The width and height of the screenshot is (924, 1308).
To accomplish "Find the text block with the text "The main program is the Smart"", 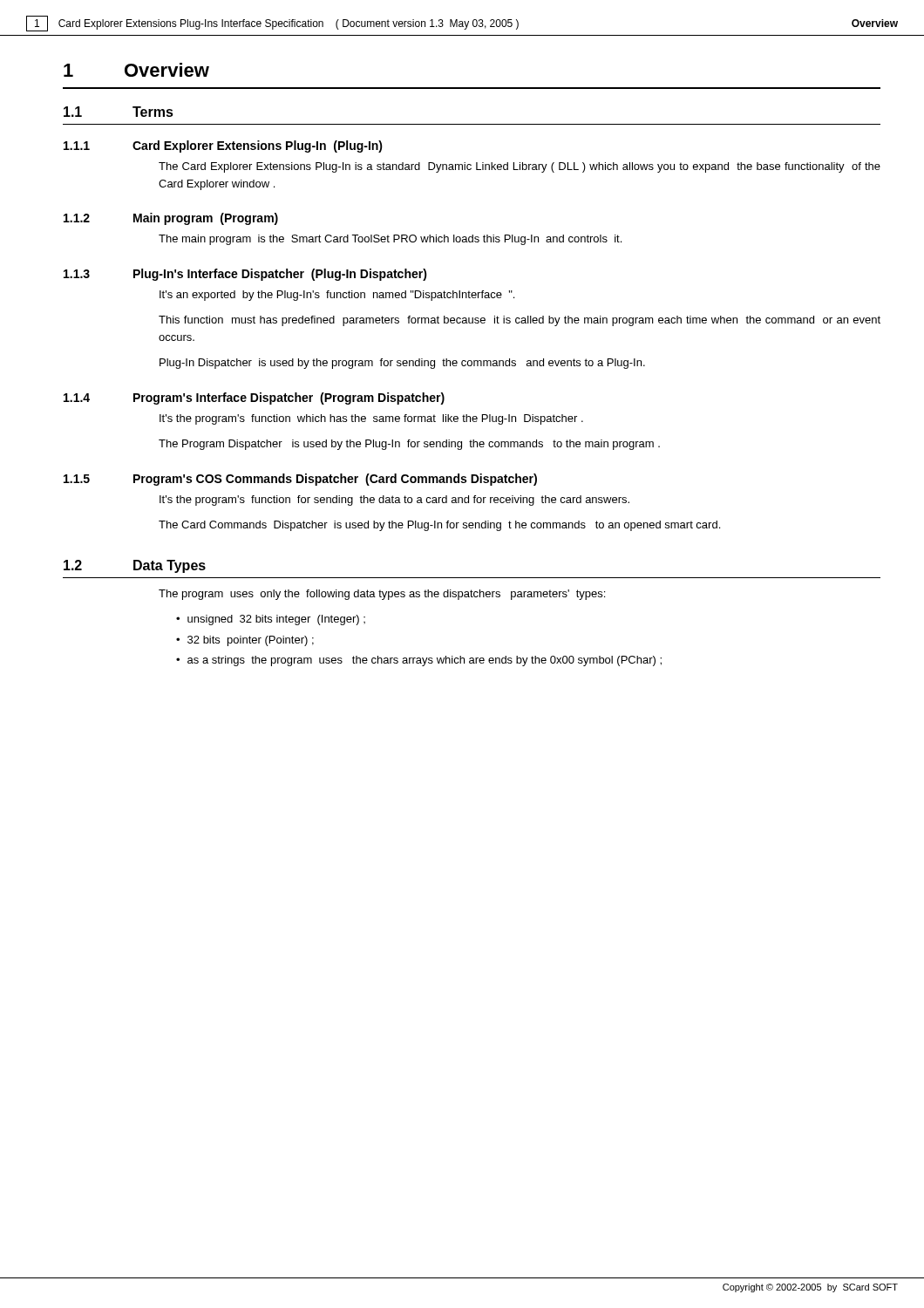I will pos(391,238).
